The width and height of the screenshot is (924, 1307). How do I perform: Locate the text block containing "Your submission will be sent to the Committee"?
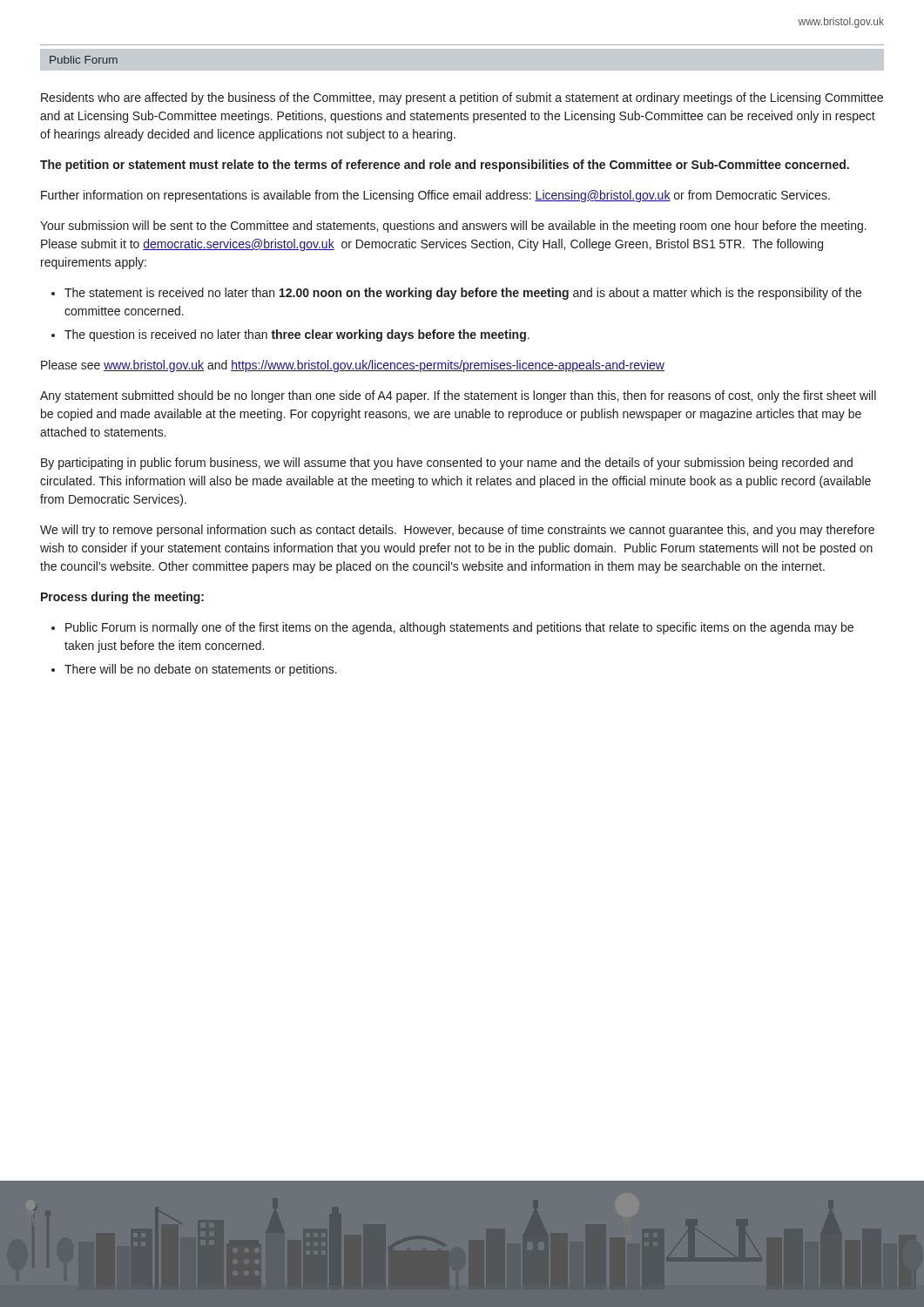[x=455, y=244]
